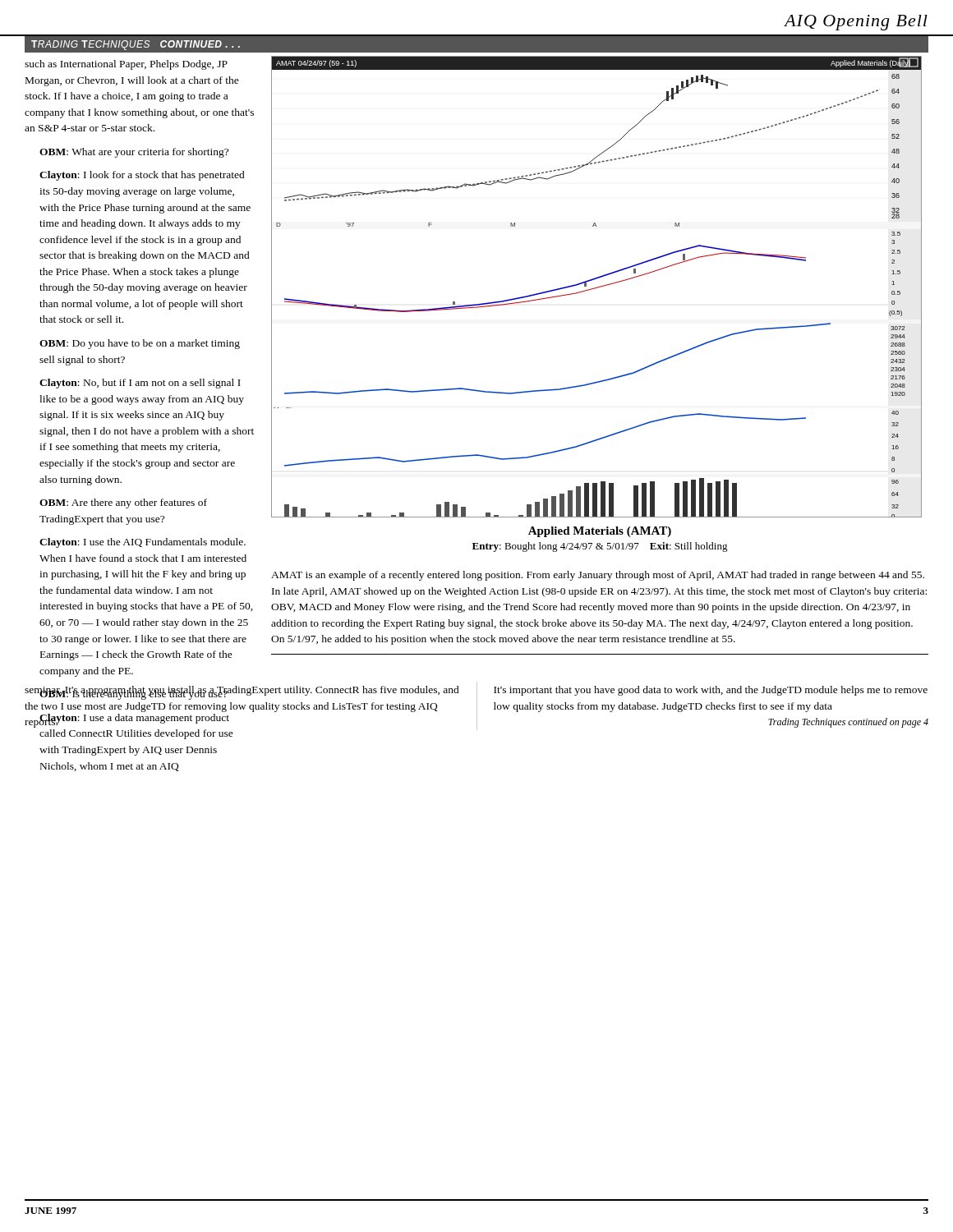The height and width of the screenshot is (1232, 953).
Task: Navigate to the region starting "AMAT is an example of"
Action: pos(599,607)
